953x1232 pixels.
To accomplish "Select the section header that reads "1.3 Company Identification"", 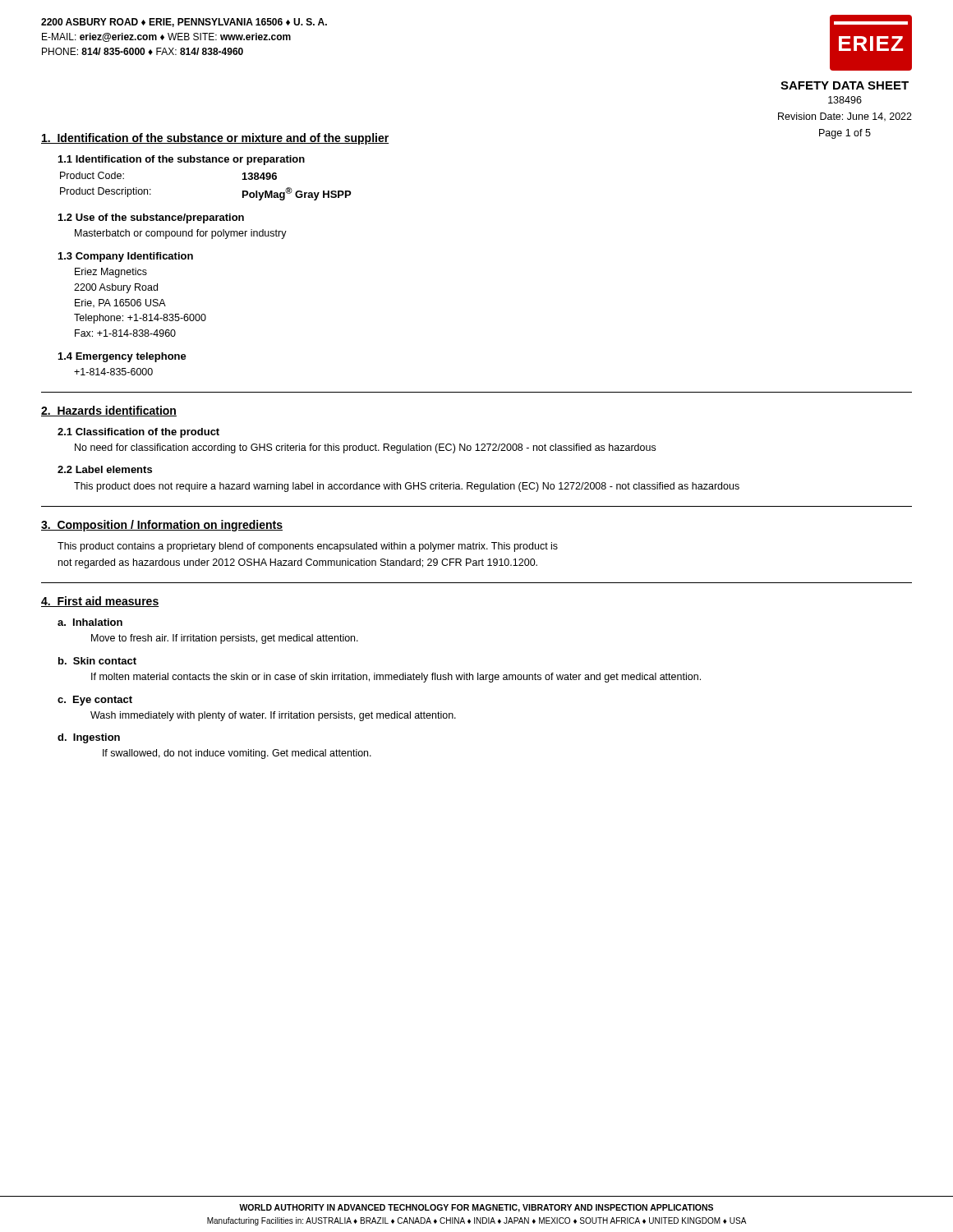I will pyautogui.click(x=125, y=256).
